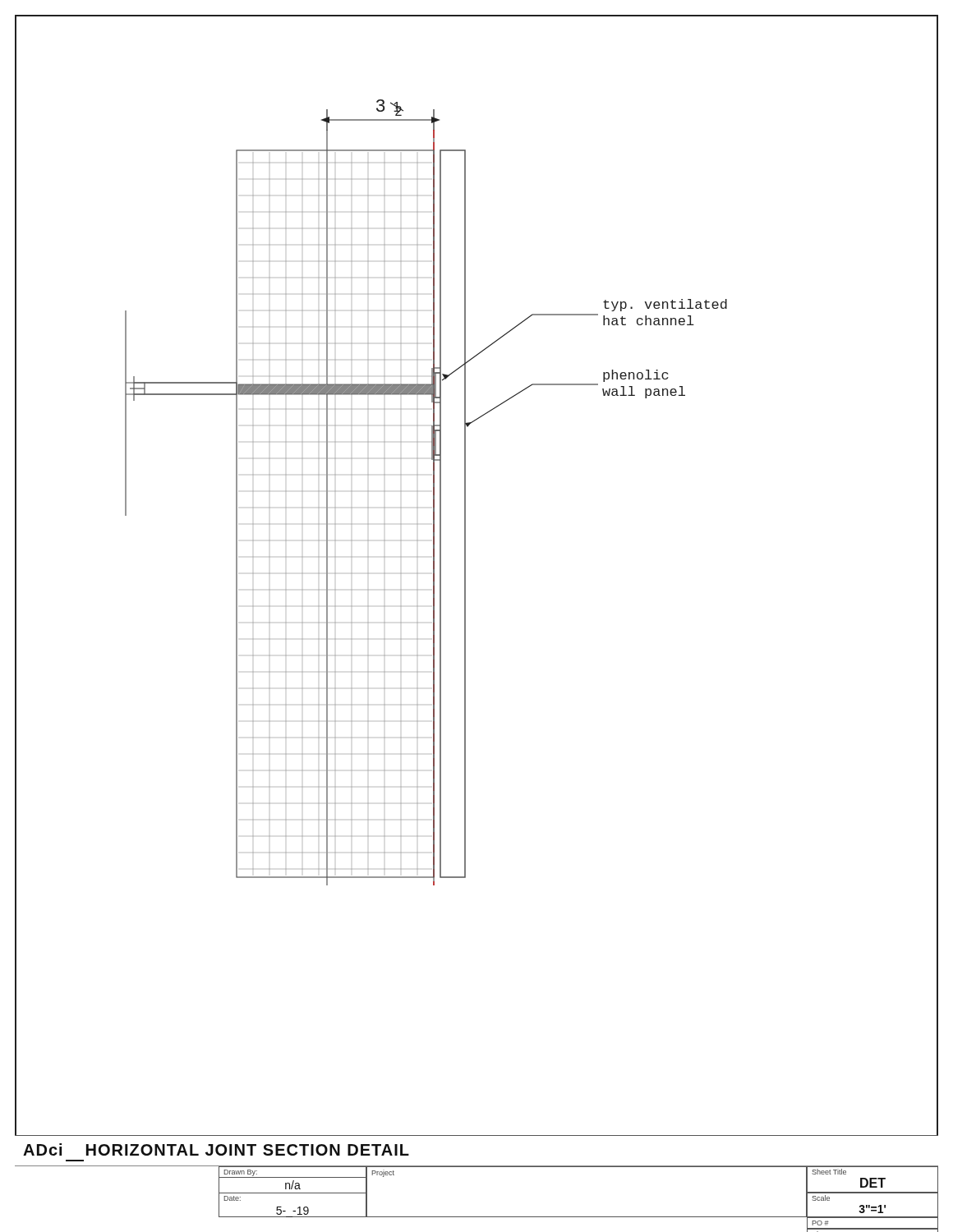Find the table that mentions "Drawn By: n/a"
This screenshot has width=953, height=1232.
tap(476, 1192)
